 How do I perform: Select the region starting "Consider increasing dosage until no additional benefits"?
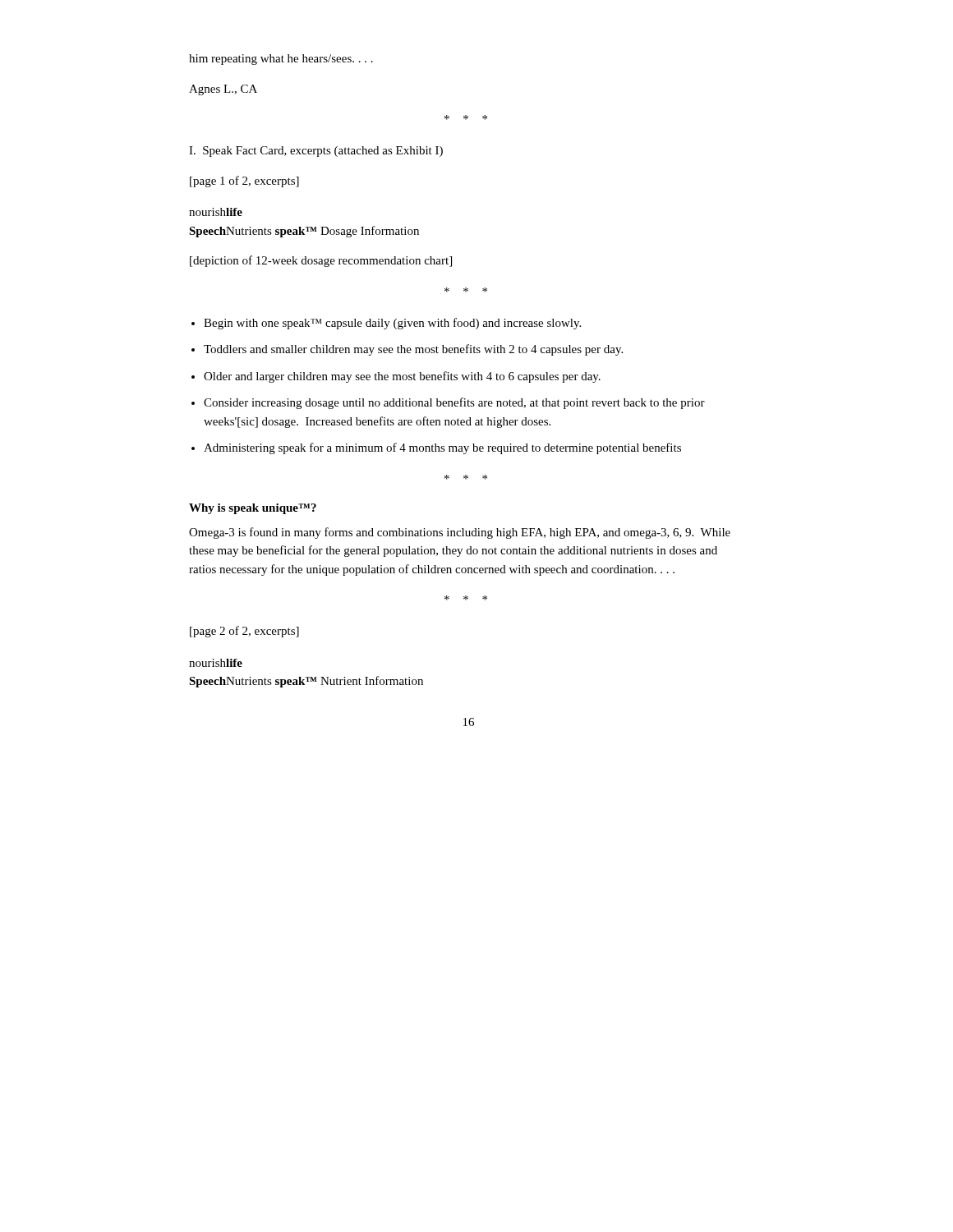click(454, 412)
